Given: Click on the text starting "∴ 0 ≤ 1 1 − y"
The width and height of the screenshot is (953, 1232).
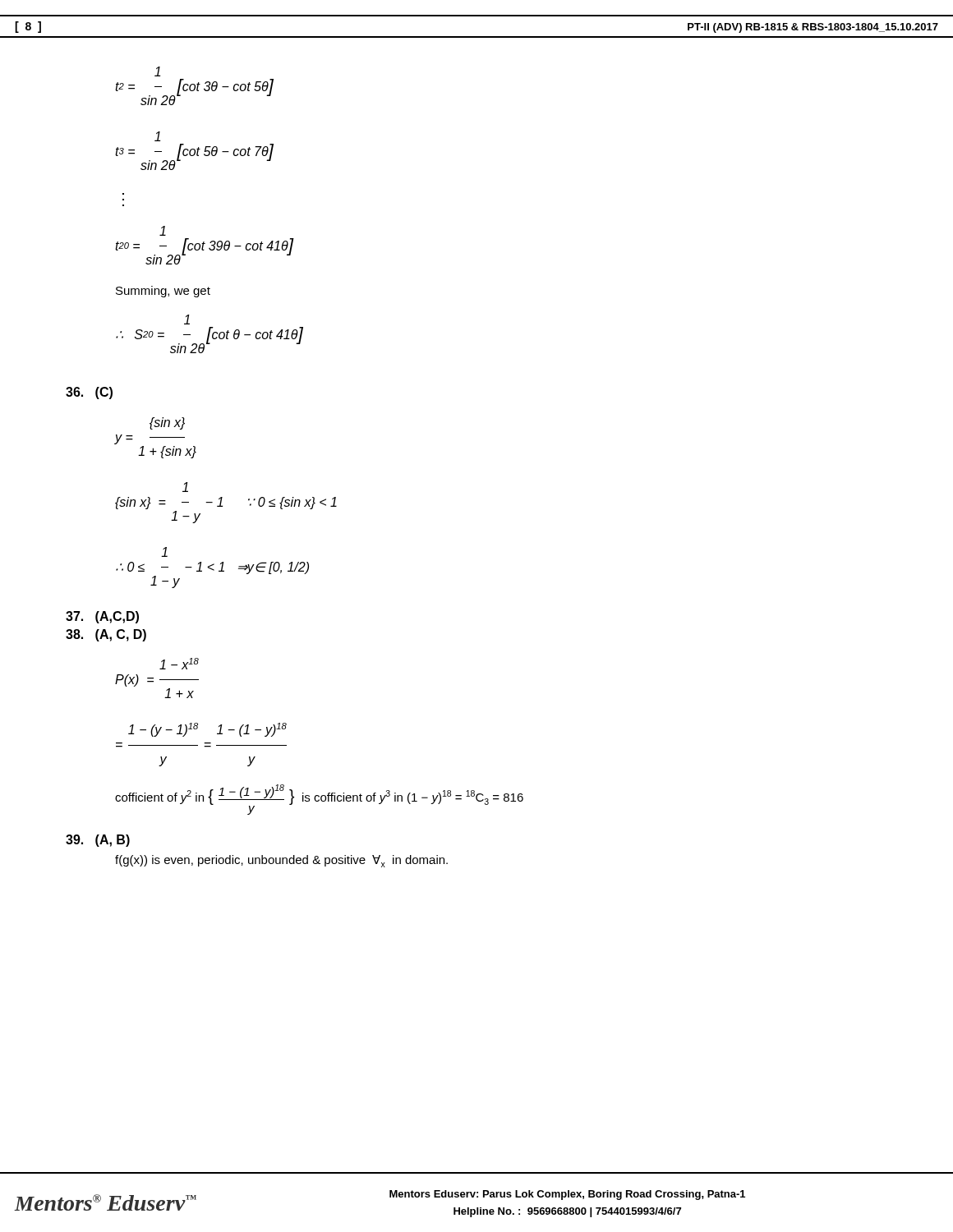Looking at the screenshot, I should click(x=212, y=567).
